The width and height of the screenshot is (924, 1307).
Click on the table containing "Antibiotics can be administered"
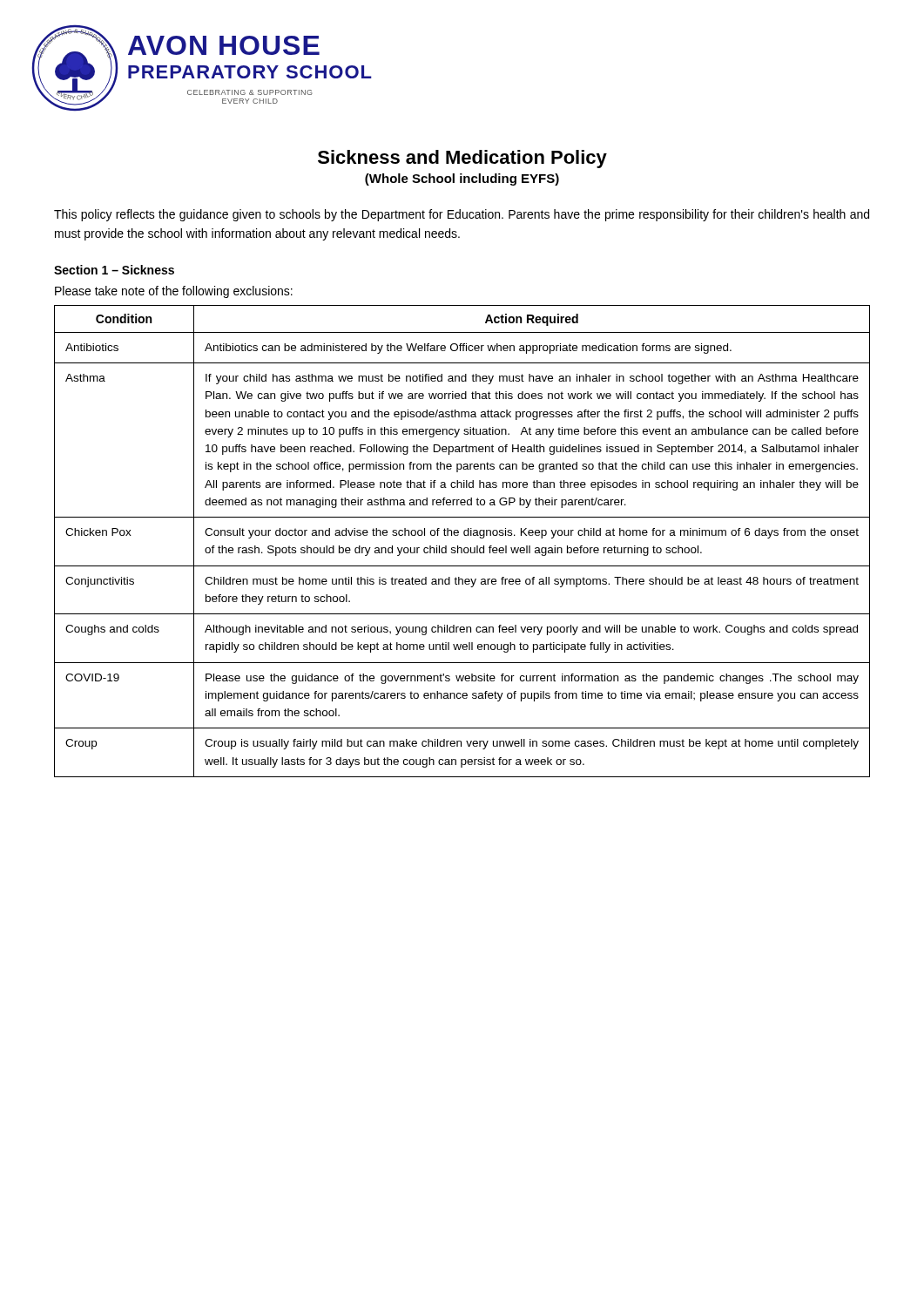462,541
